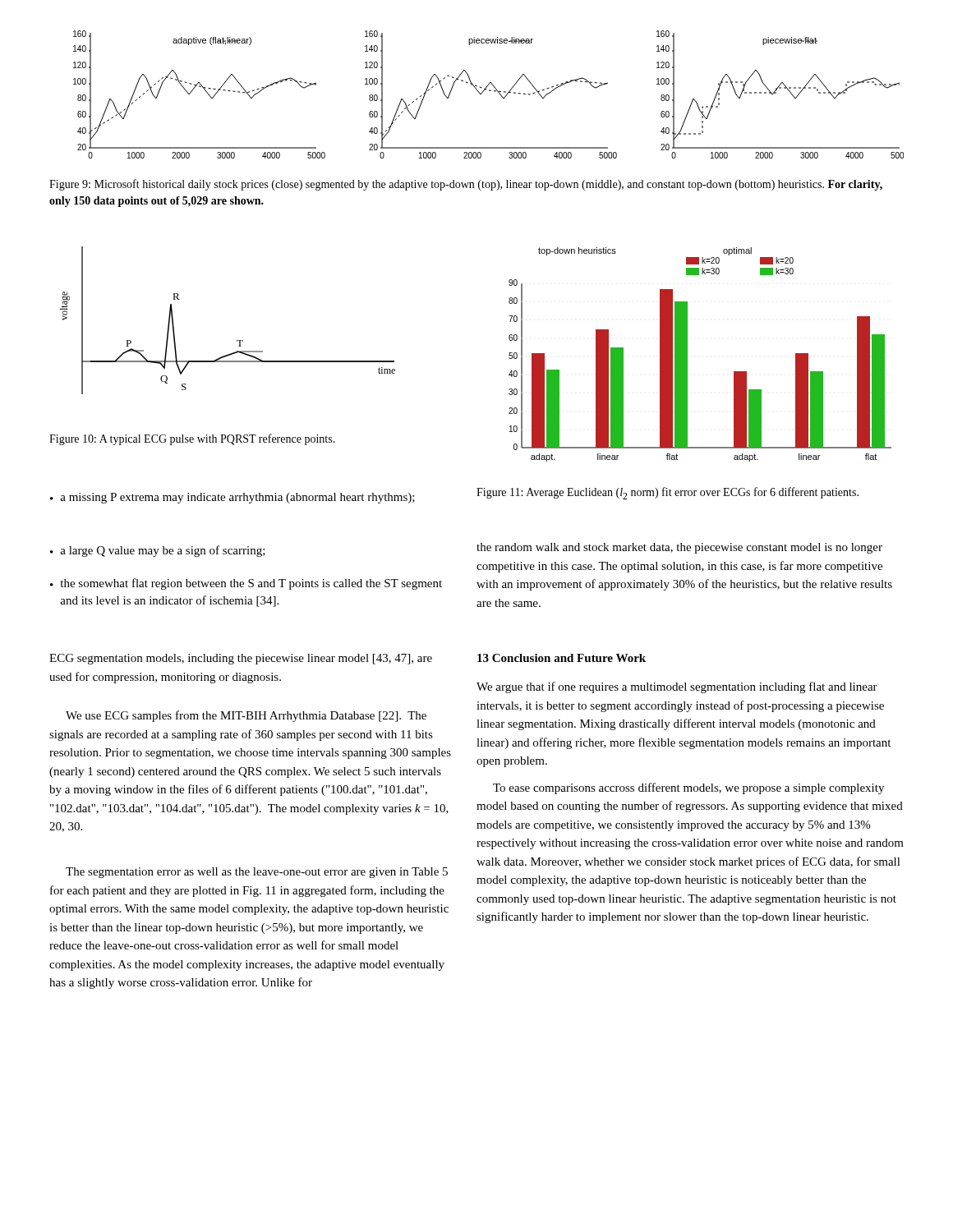Click on the text block starting "• a large Q"
Viewport: 953px width, 1232px height.
click(x=157, y=552)
